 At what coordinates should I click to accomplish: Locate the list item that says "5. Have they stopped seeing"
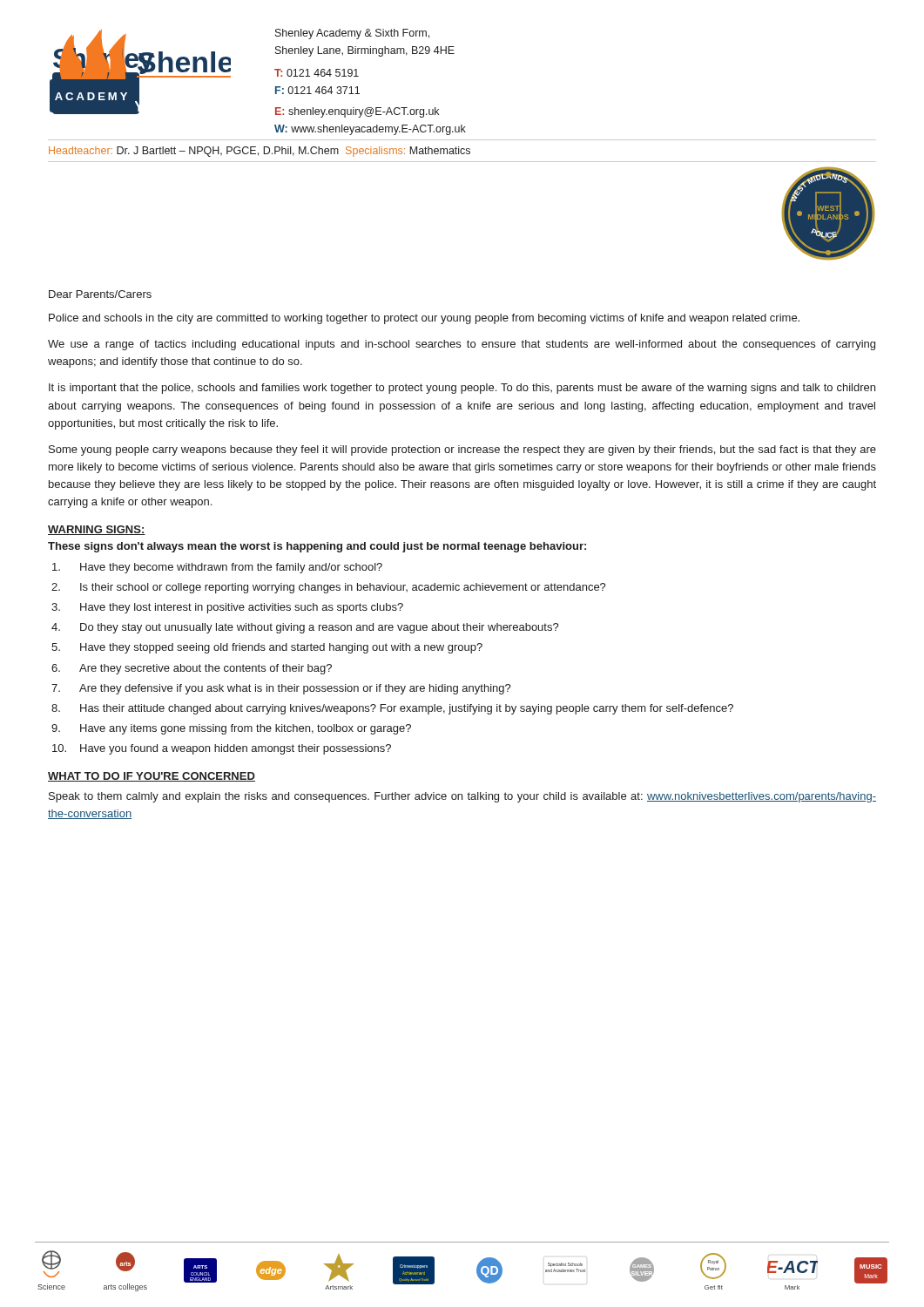462,648
